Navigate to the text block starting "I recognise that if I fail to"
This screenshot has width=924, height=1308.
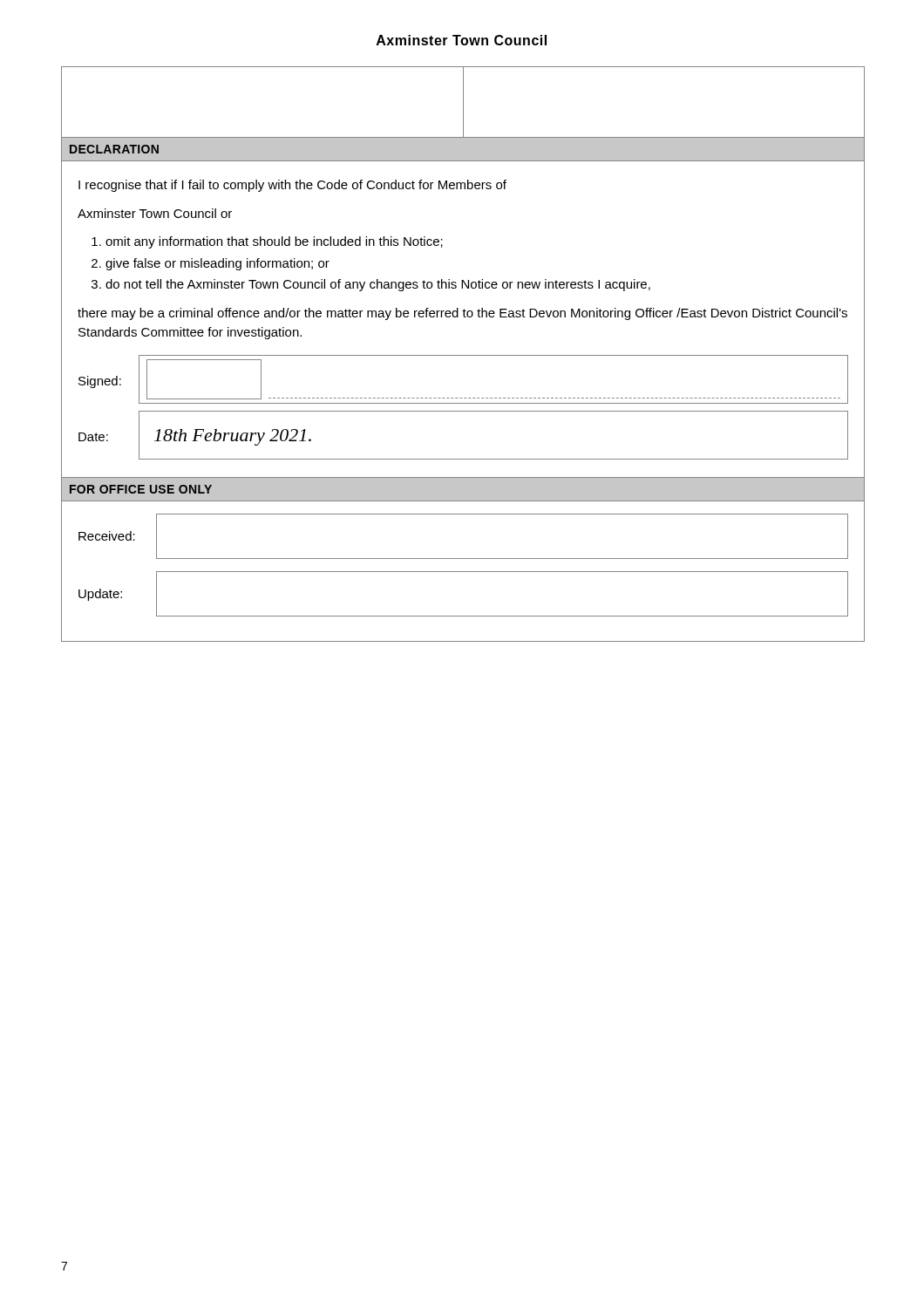463,199
